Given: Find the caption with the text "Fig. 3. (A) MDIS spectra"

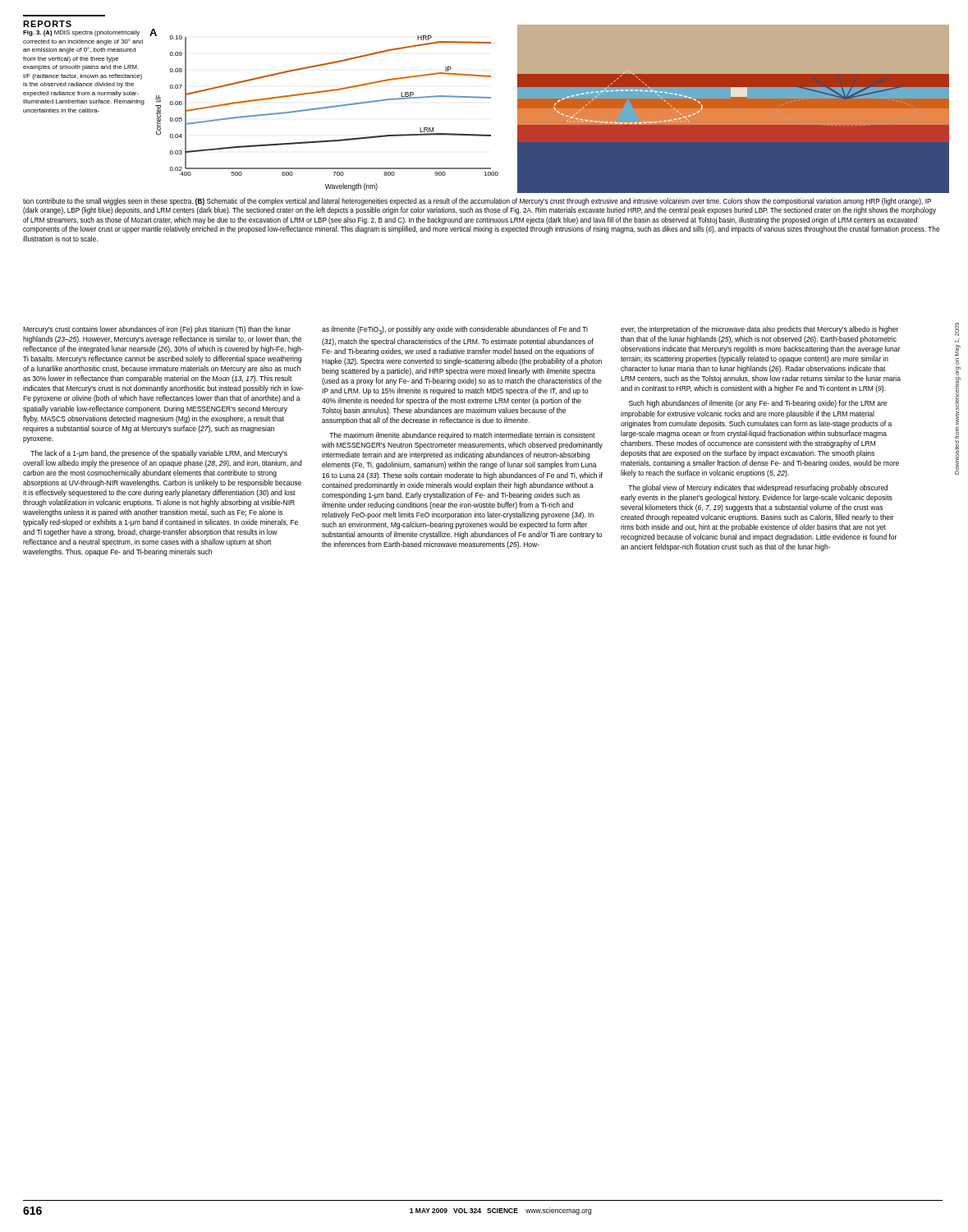Looking at the screenshot, I should coord(84,71).
